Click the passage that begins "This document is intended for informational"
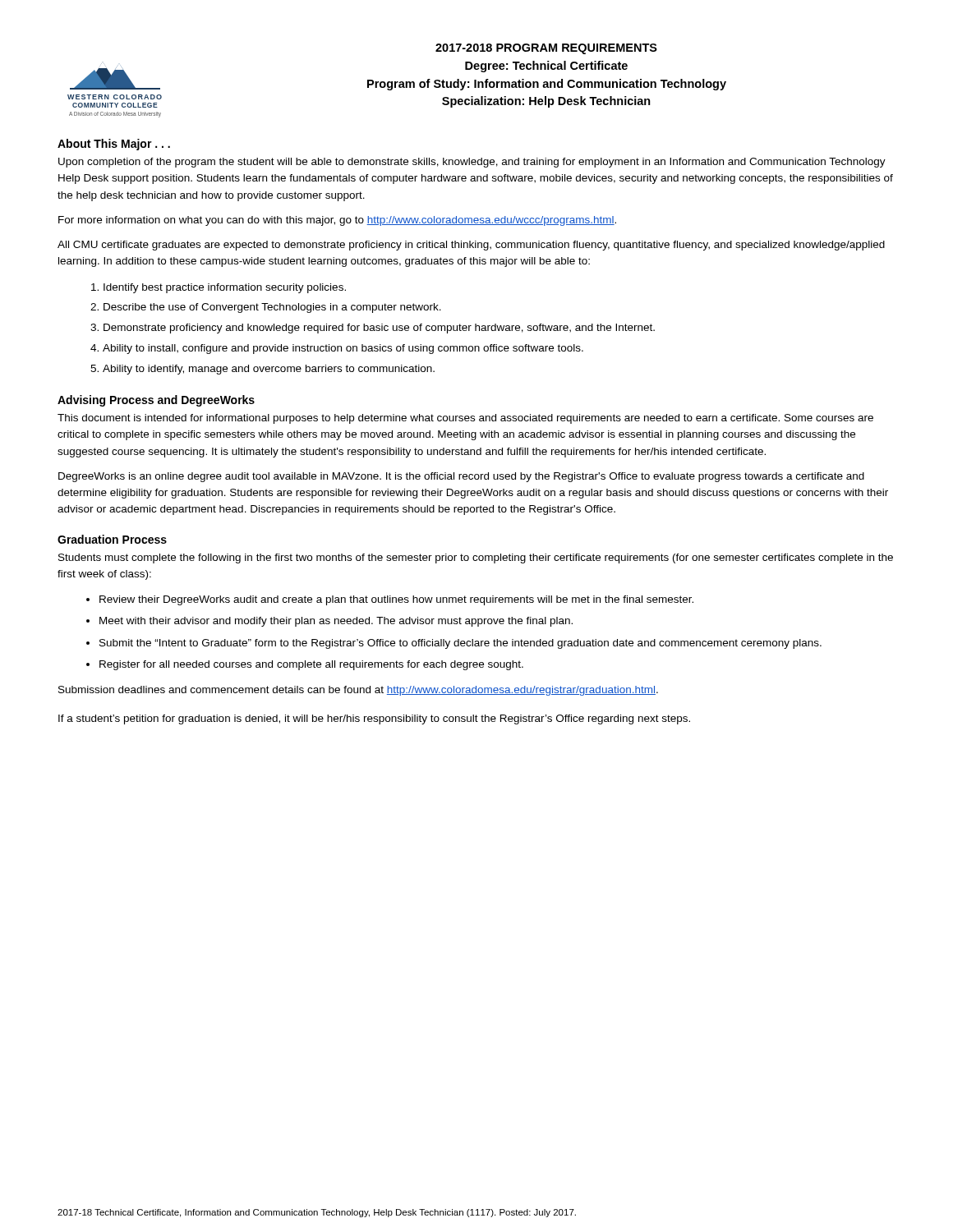The height and width of the screenshot is (1232, 953). [x=466, y=434]
